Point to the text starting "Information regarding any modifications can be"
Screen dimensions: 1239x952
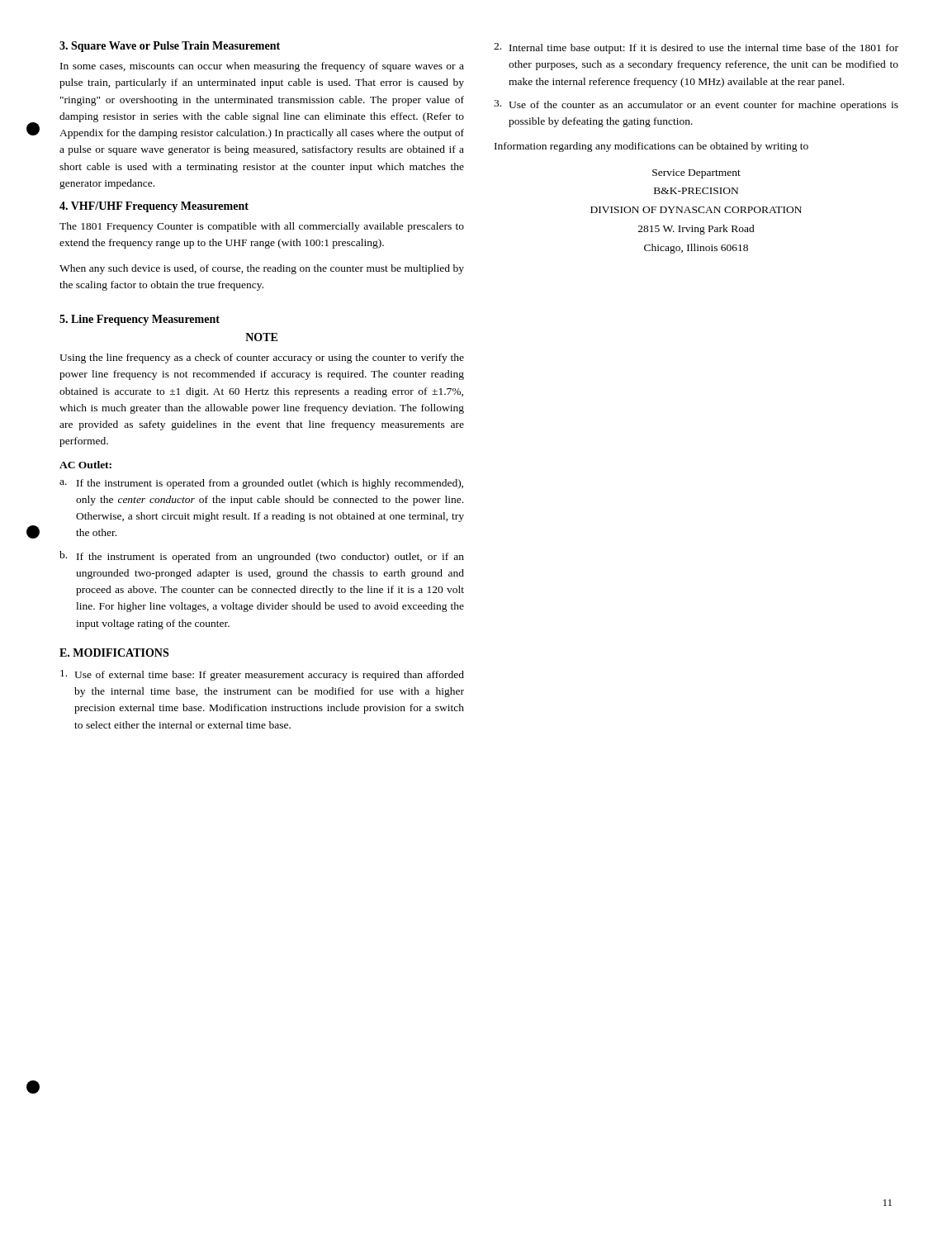(651, 146)
